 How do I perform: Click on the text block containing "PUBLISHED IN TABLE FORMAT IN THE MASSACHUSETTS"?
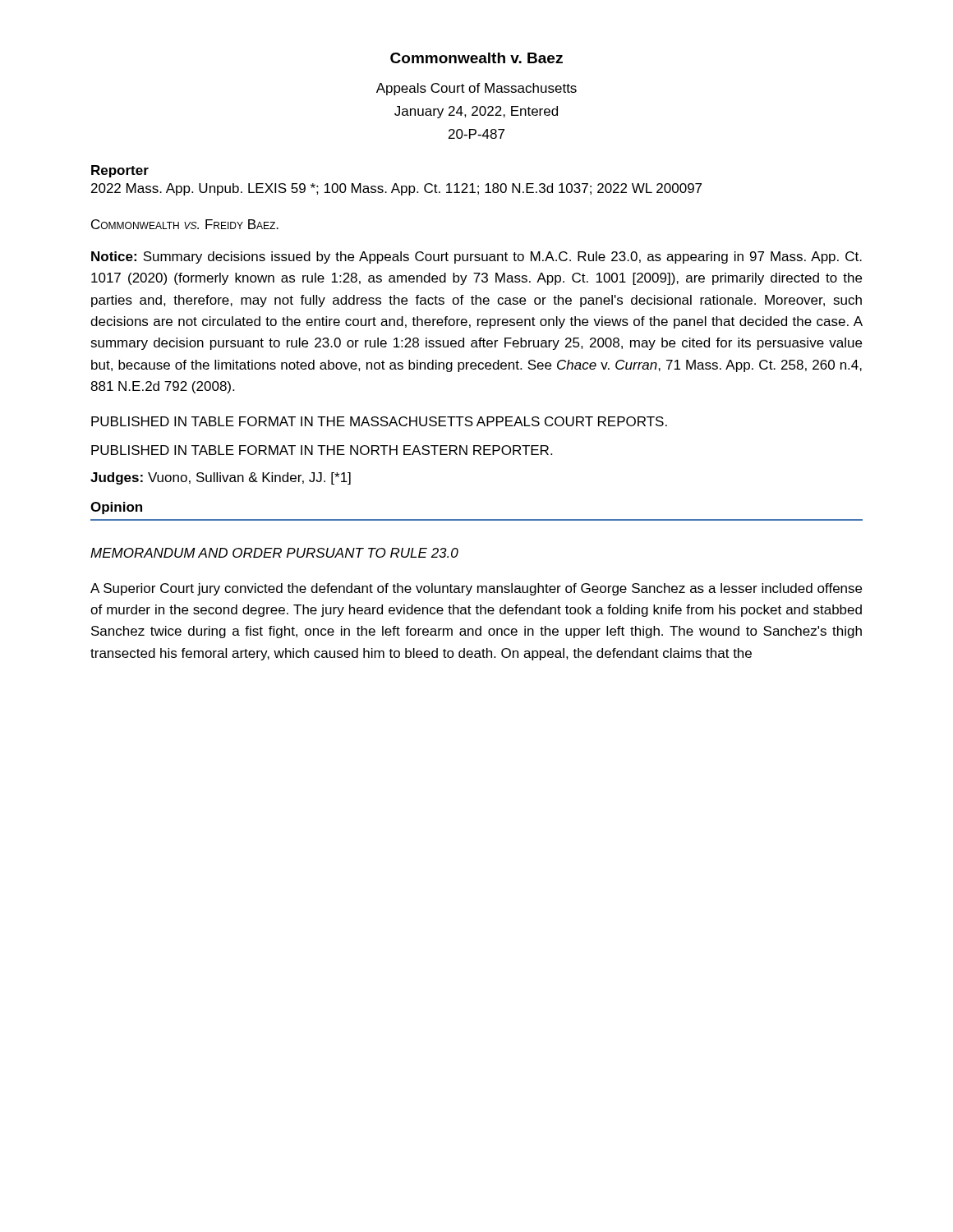coord(379,422)
